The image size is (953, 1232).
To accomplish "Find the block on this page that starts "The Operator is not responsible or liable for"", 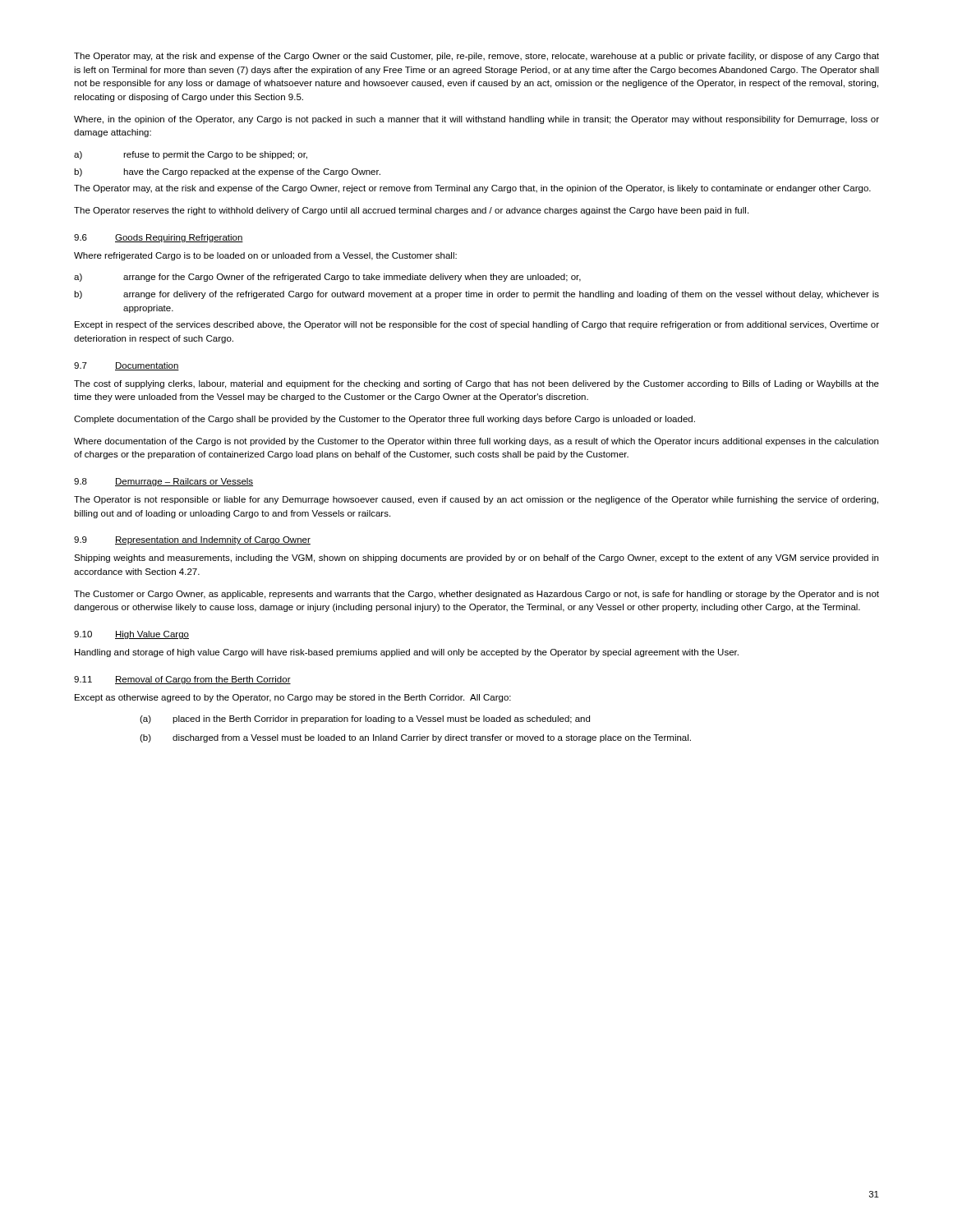I will (x=476, y=507).
